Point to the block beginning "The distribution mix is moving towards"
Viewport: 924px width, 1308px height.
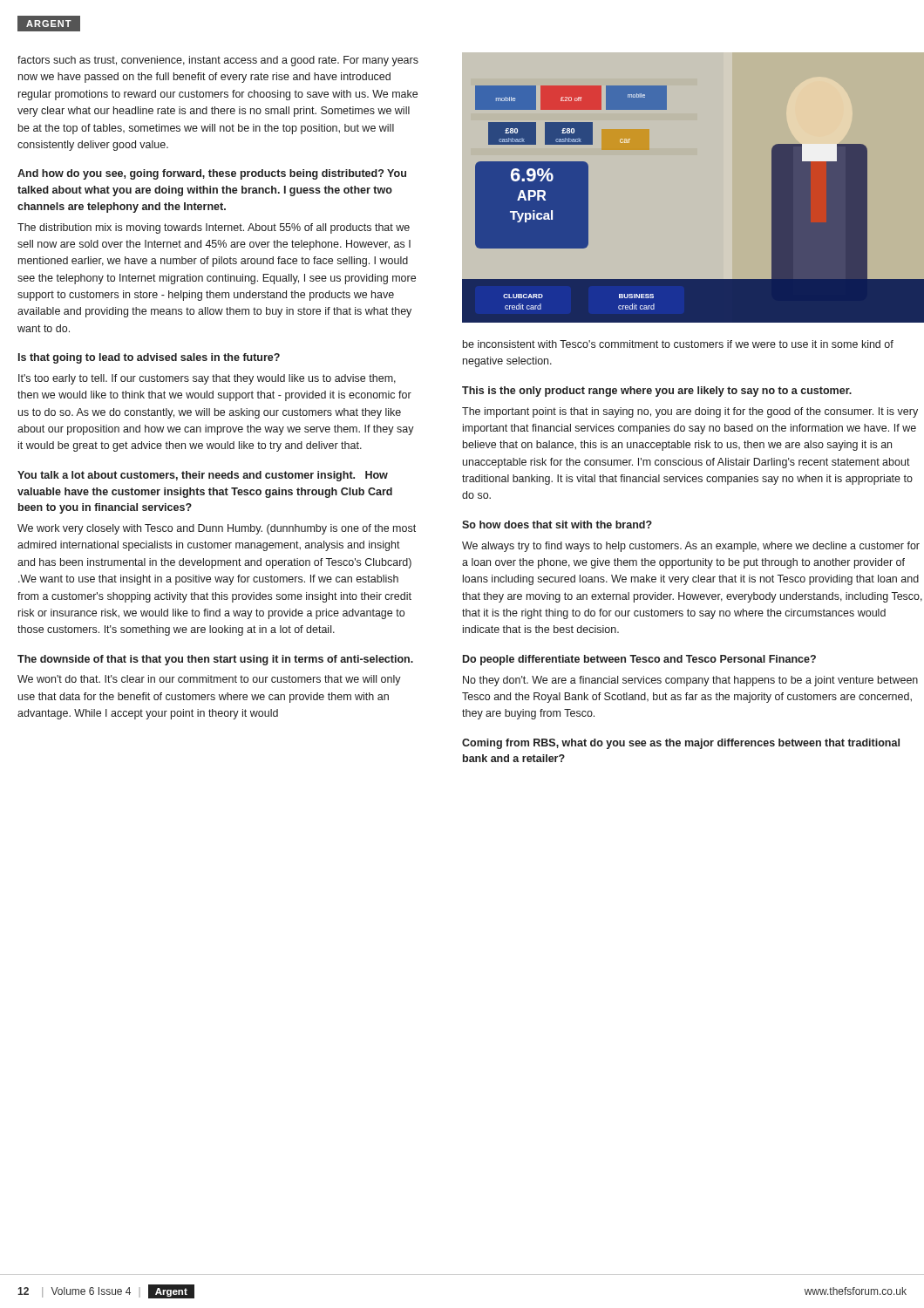pyautogui.click(x=218, y=278)
